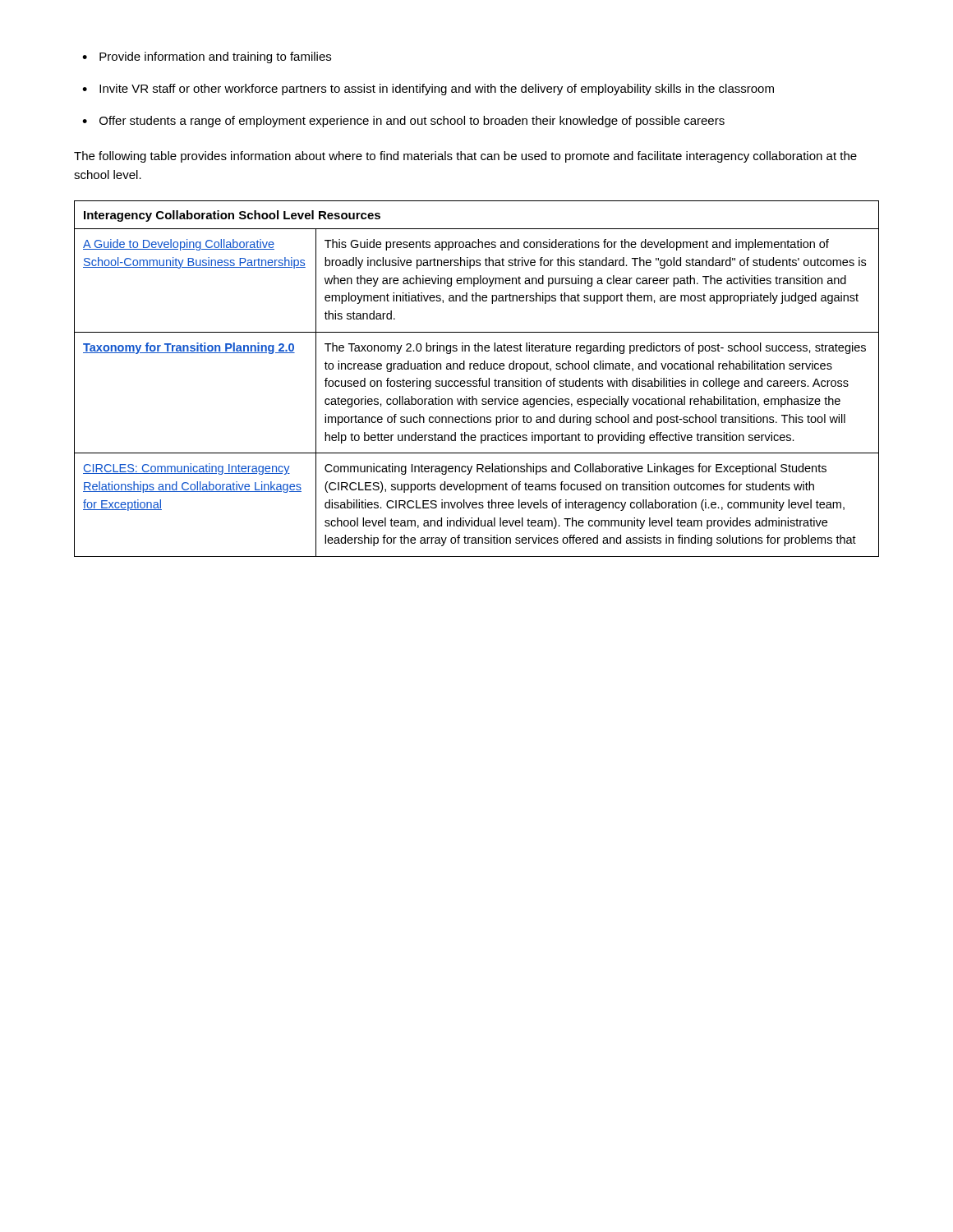Select the region starting "The following table provides information about"

[x=465, y=165]
